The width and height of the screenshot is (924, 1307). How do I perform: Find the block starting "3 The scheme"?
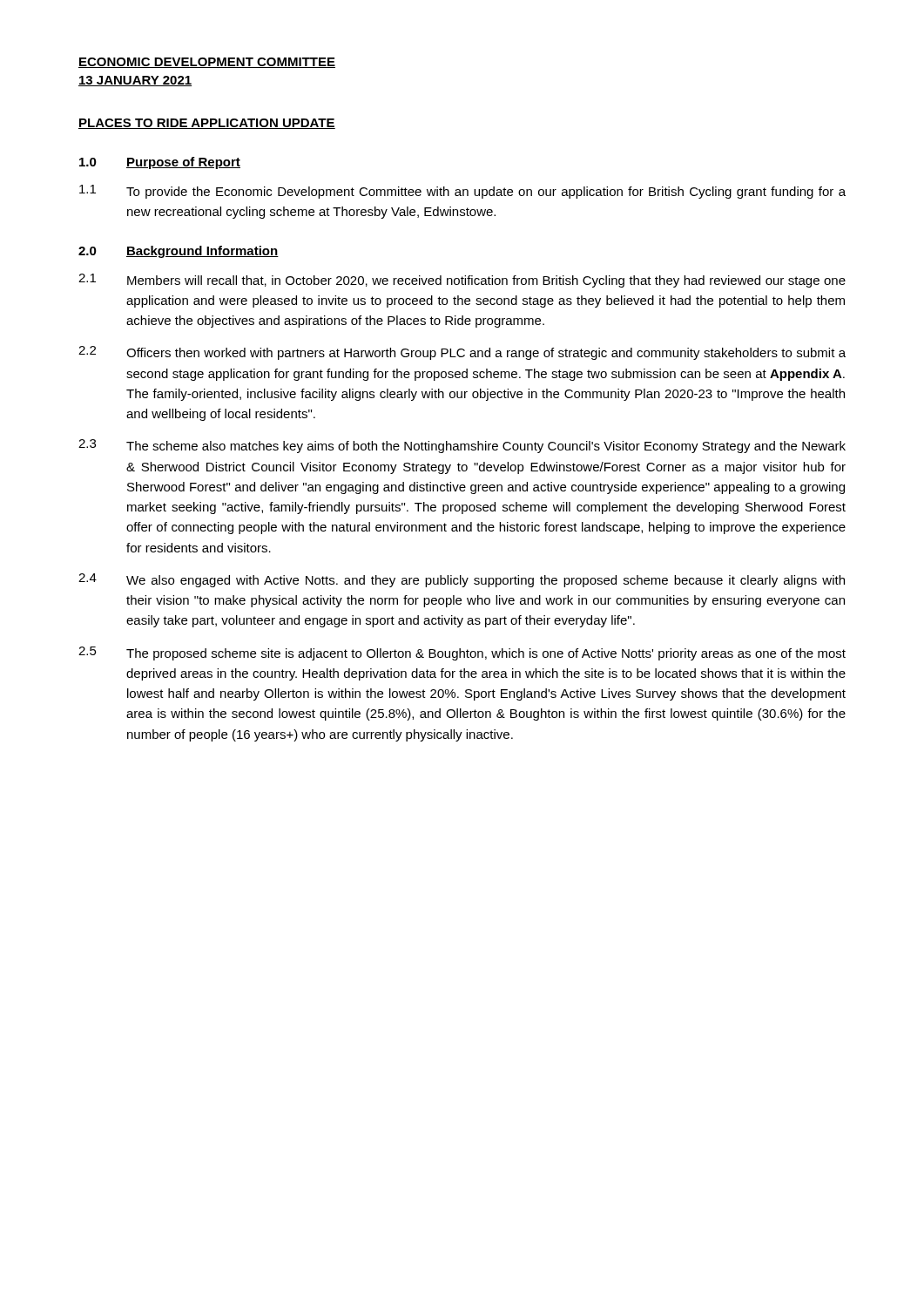point(462,497)
